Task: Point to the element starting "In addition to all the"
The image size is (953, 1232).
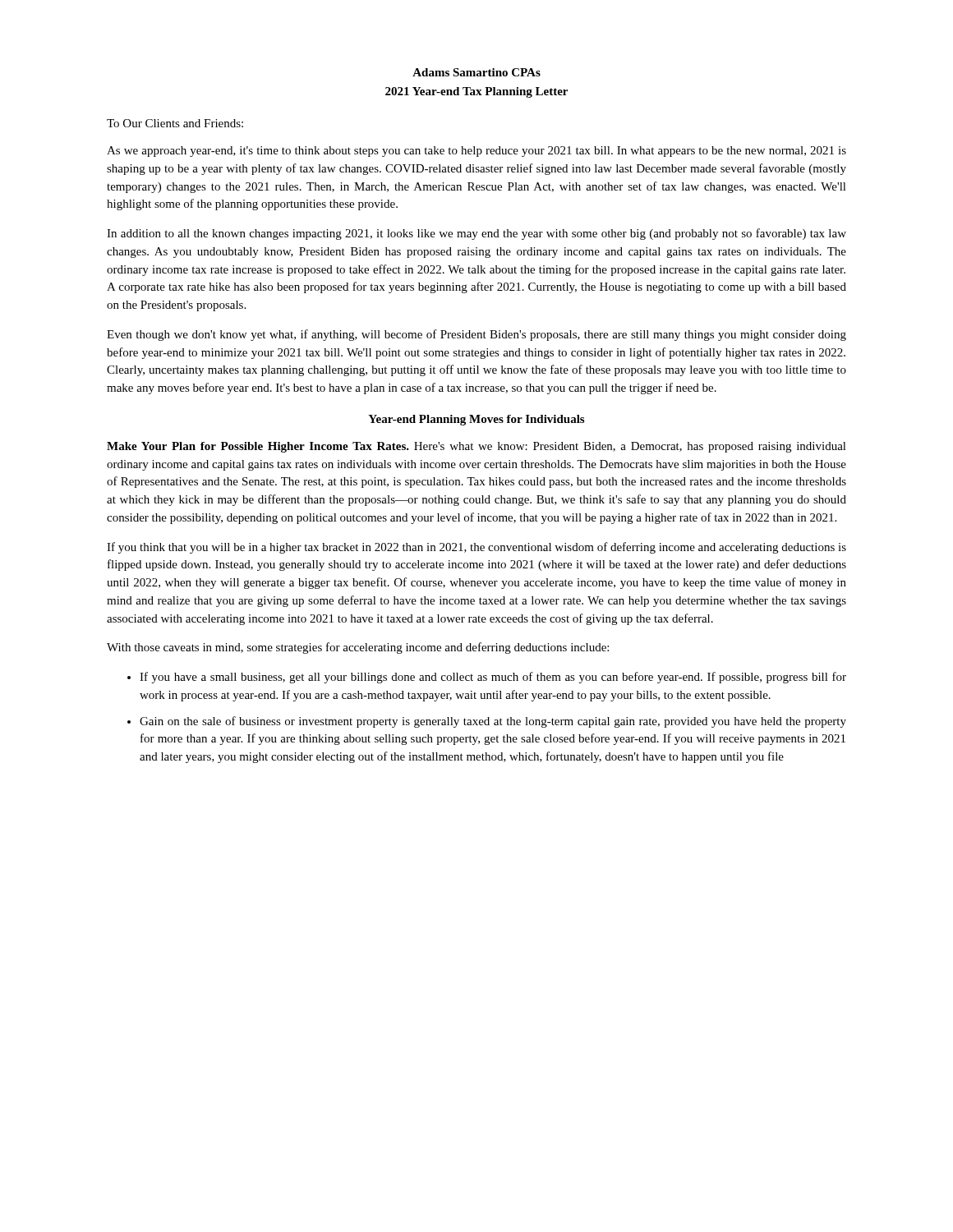Action: pyautogui.click(x=476, y=270)
